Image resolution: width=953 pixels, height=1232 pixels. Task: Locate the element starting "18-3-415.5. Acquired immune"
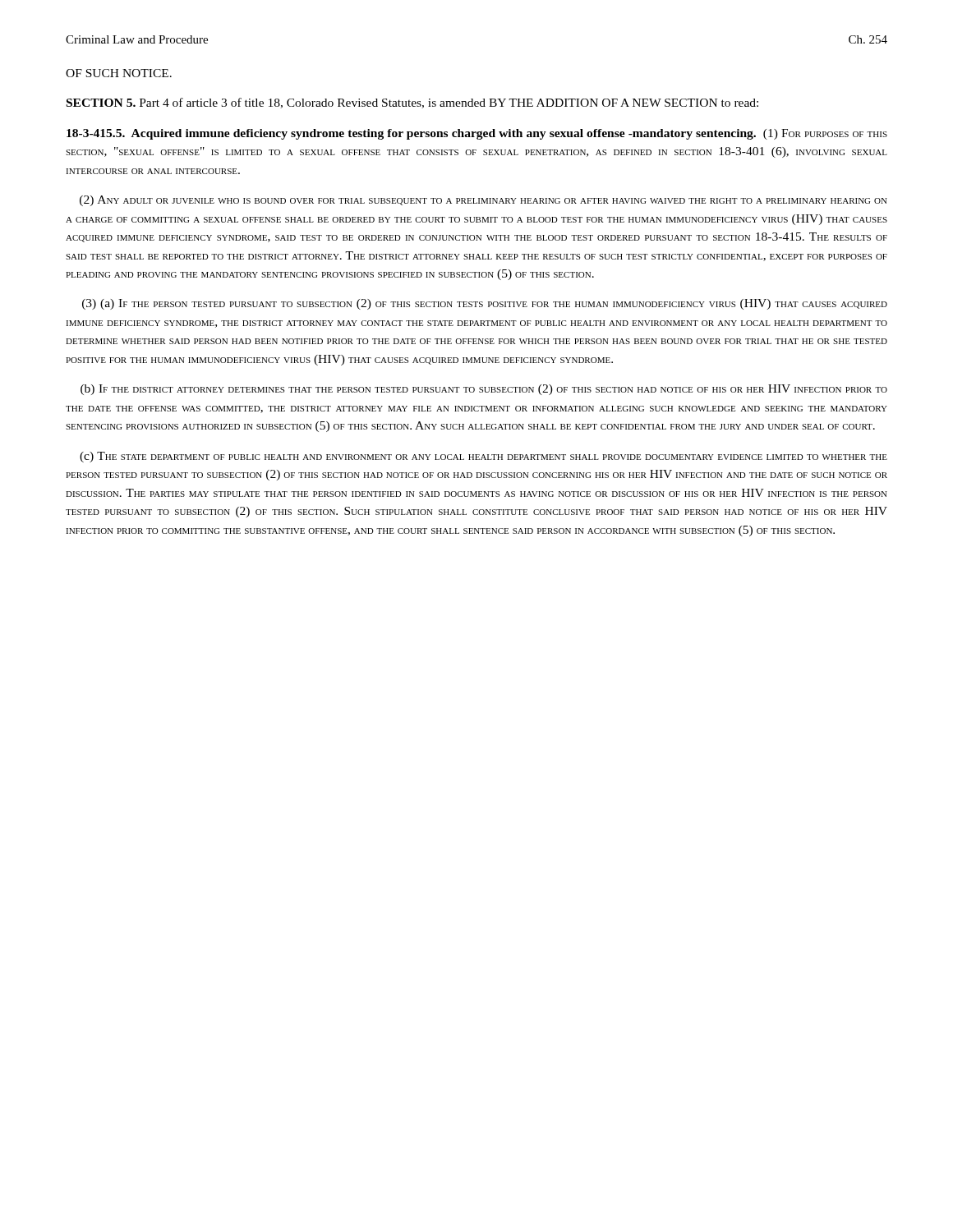click(x=476, y=151)
